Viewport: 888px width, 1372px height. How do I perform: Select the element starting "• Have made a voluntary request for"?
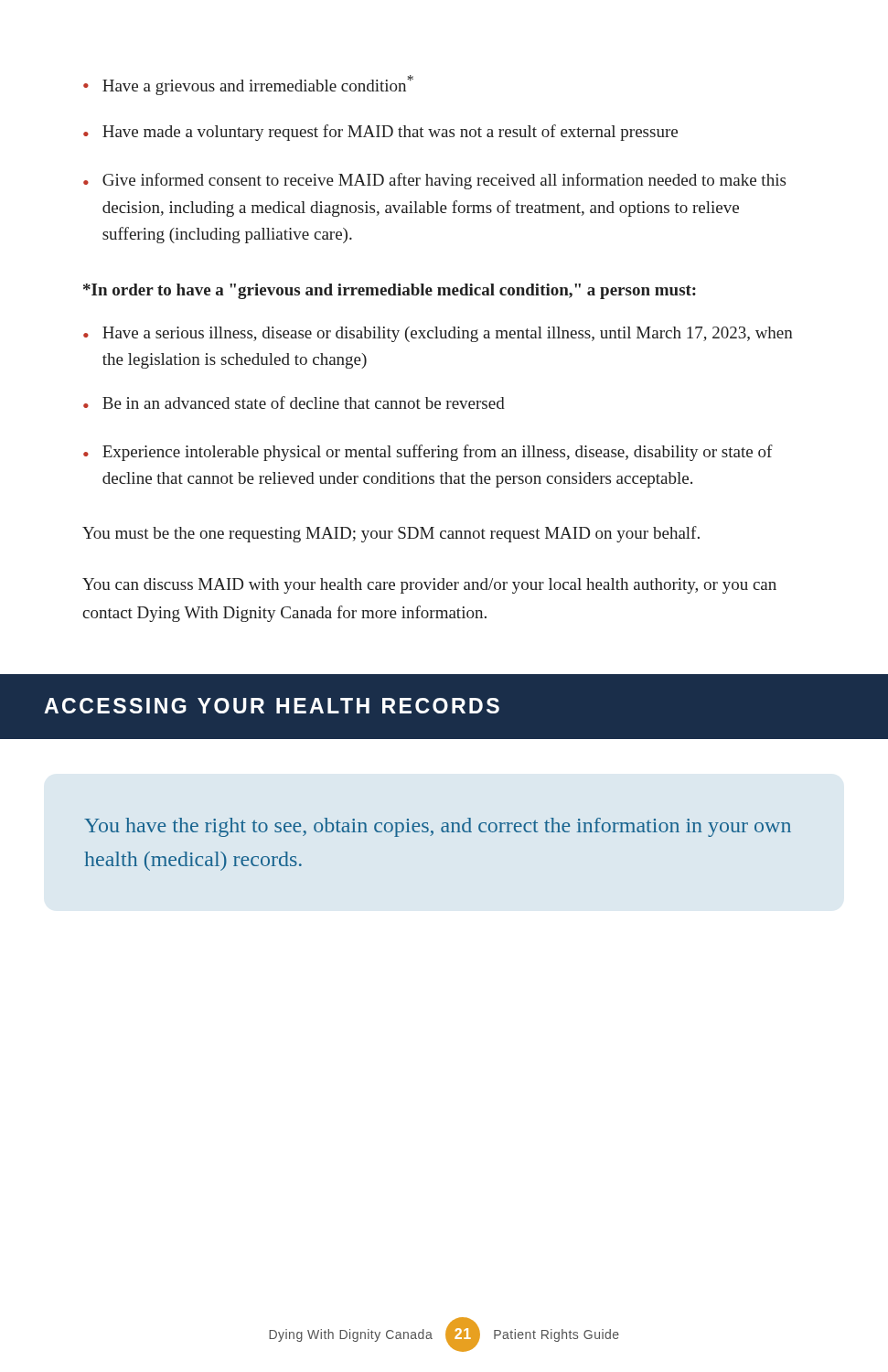coord(444,134)
